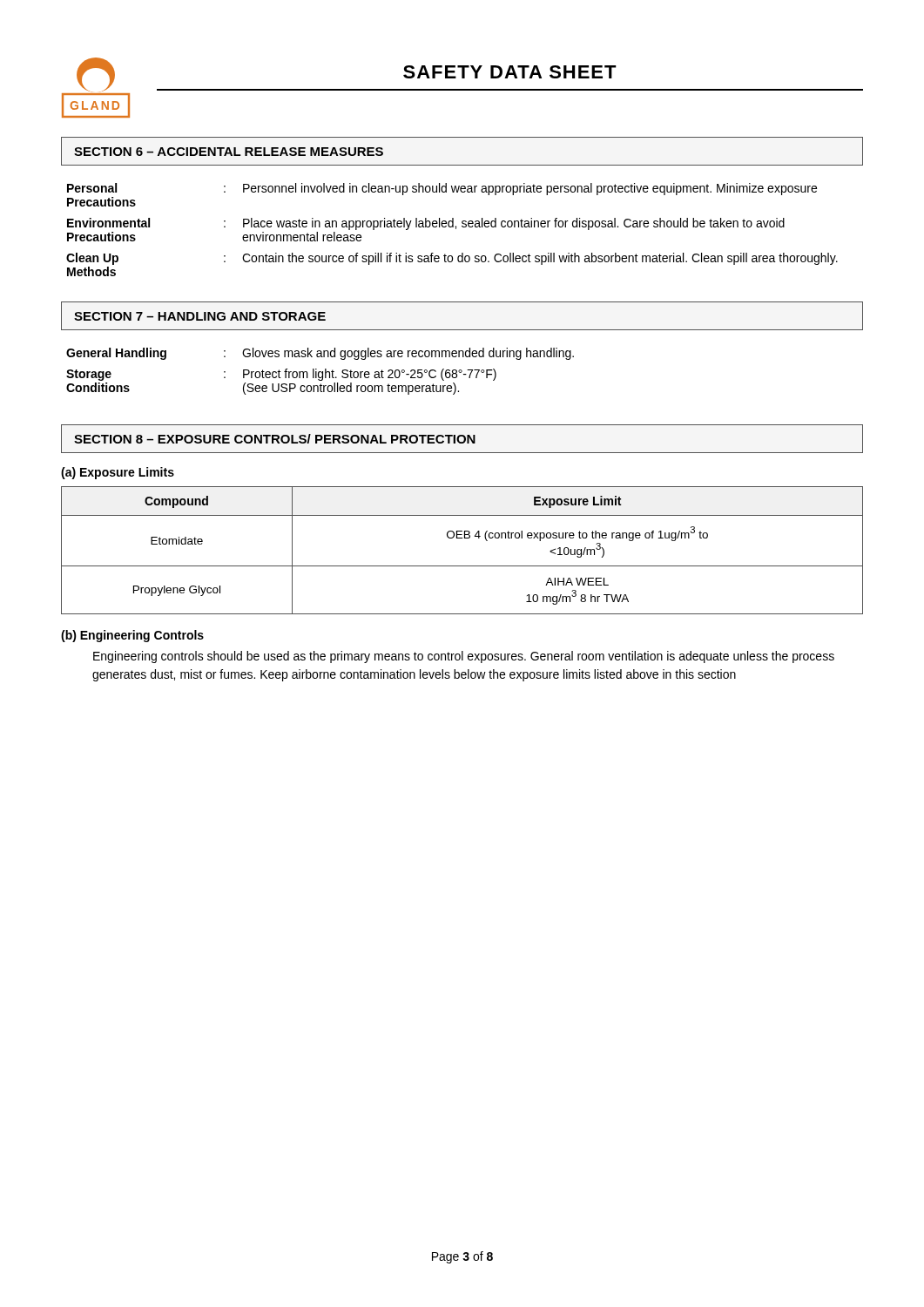This screenshot has width=924, height=1307.
Task: Select the table that reads "Exposure Limit"
Action: coord(462,550)
